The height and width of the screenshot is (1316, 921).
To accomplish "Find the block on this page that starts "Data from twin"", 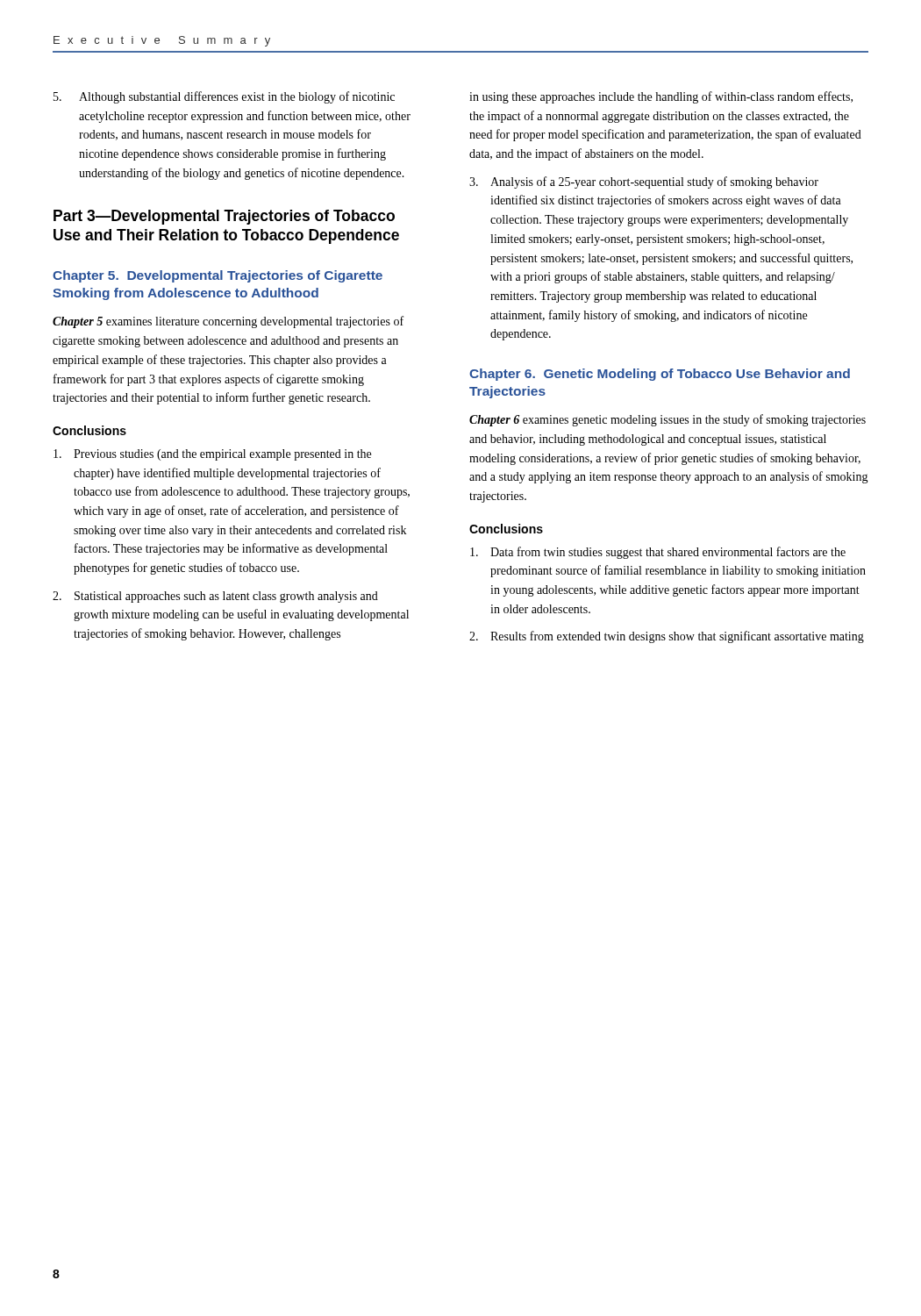I will pyautogui.click(x=668, y=579).
